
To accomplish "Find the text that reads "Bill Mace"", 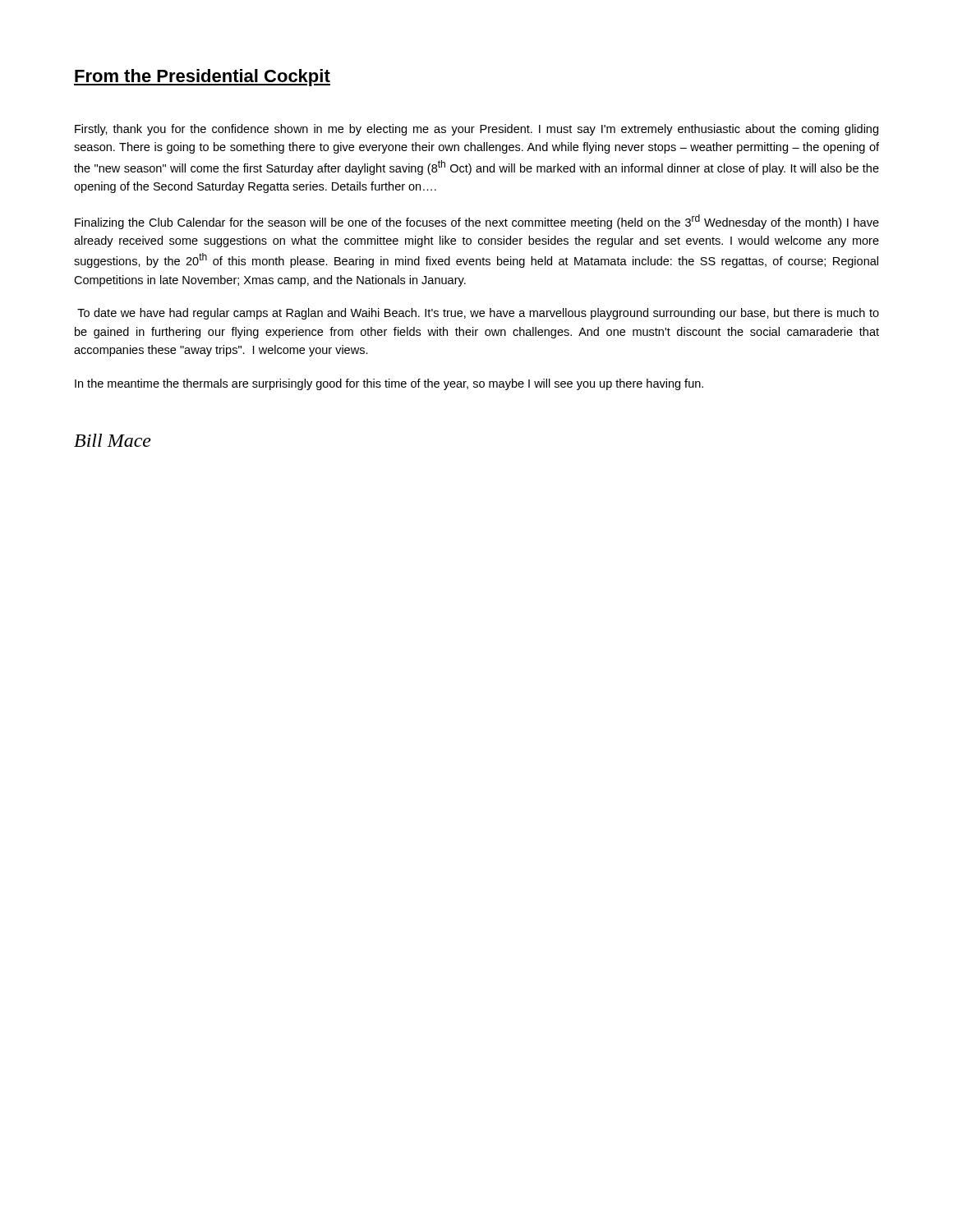I will (113, 440).
